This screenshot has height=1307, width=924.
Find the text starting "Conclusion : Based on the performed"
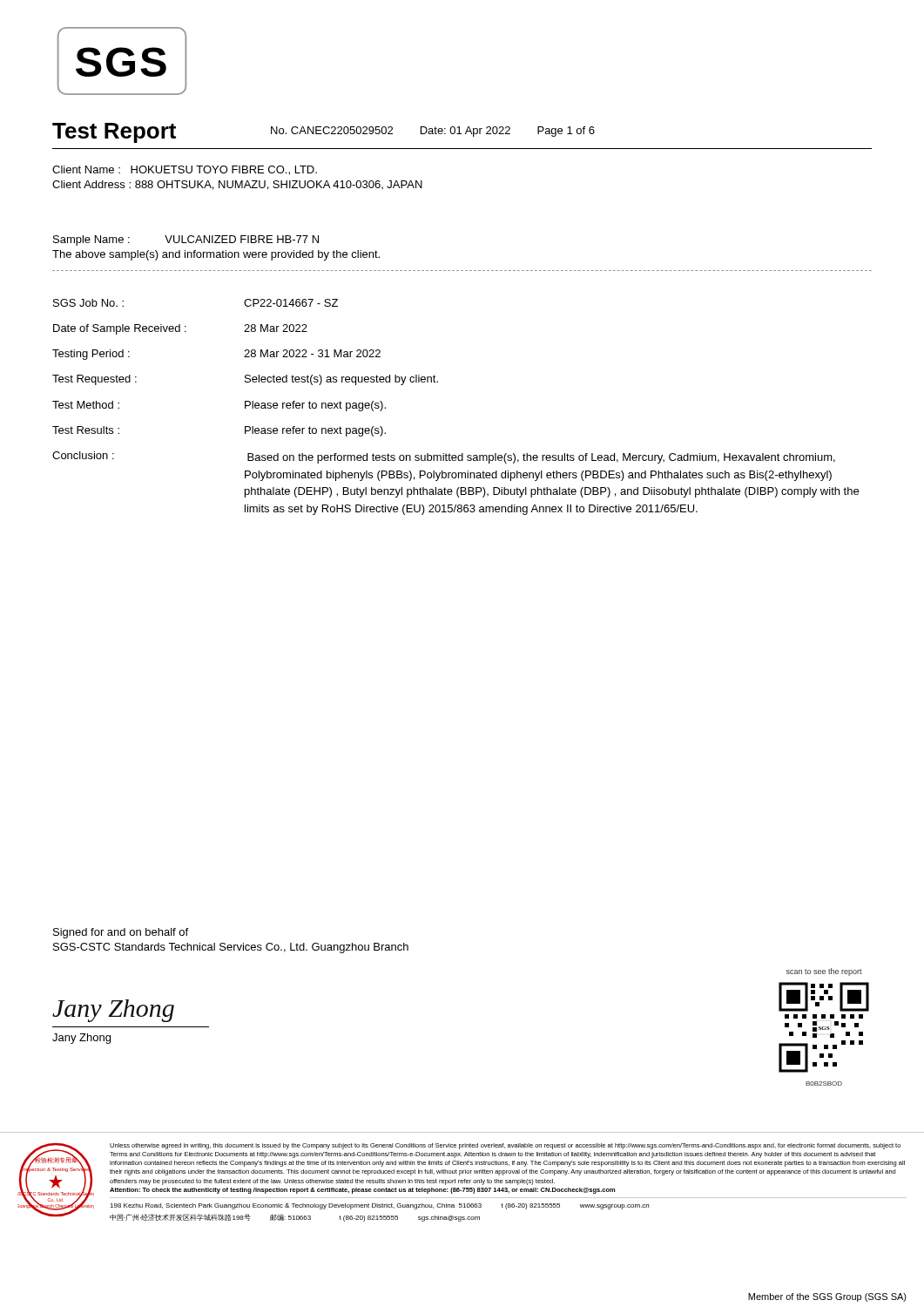[x=462, y=483]
